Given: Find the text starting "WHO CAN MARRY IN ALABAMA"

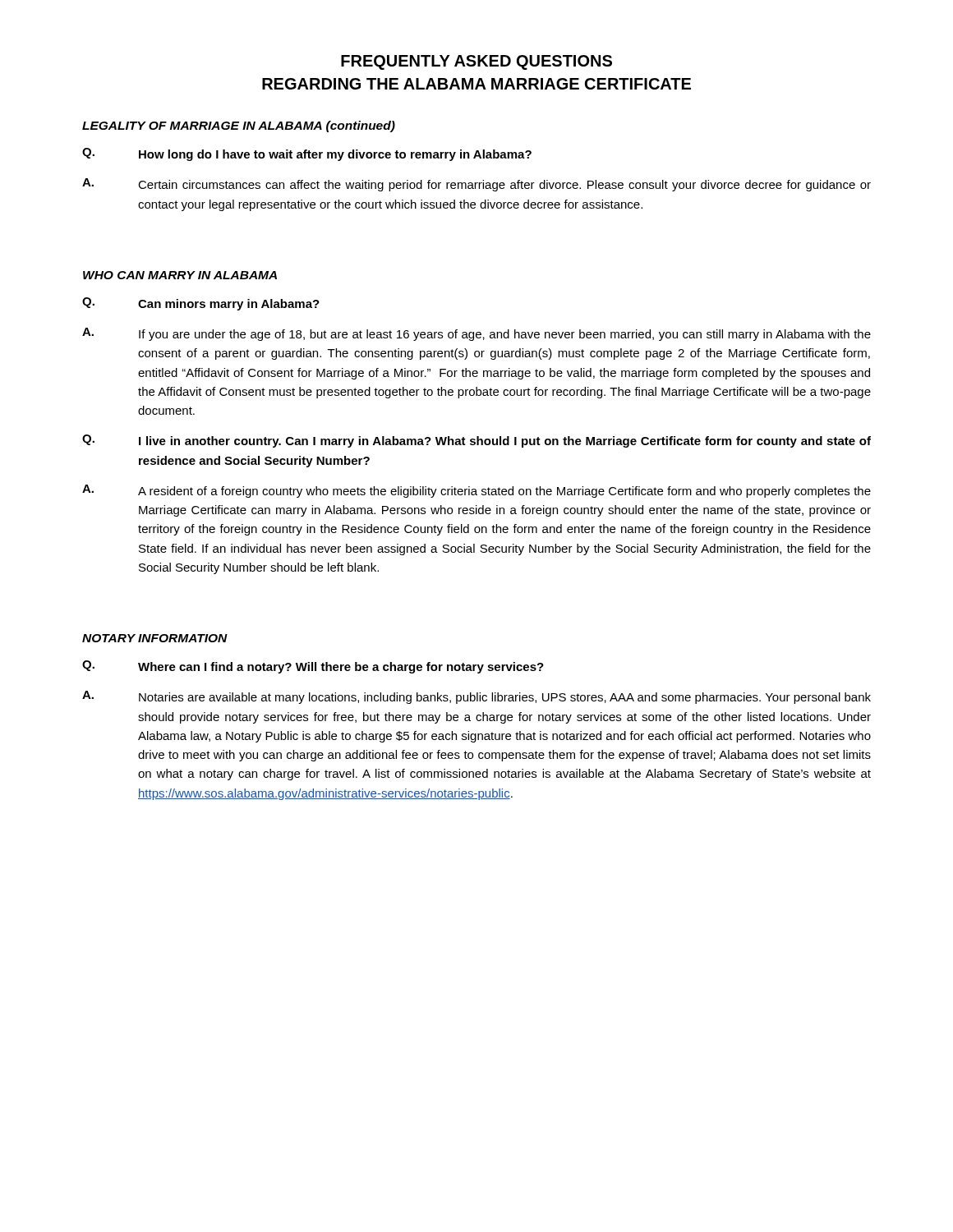Looking at the screenshot, I should (180, 275).
